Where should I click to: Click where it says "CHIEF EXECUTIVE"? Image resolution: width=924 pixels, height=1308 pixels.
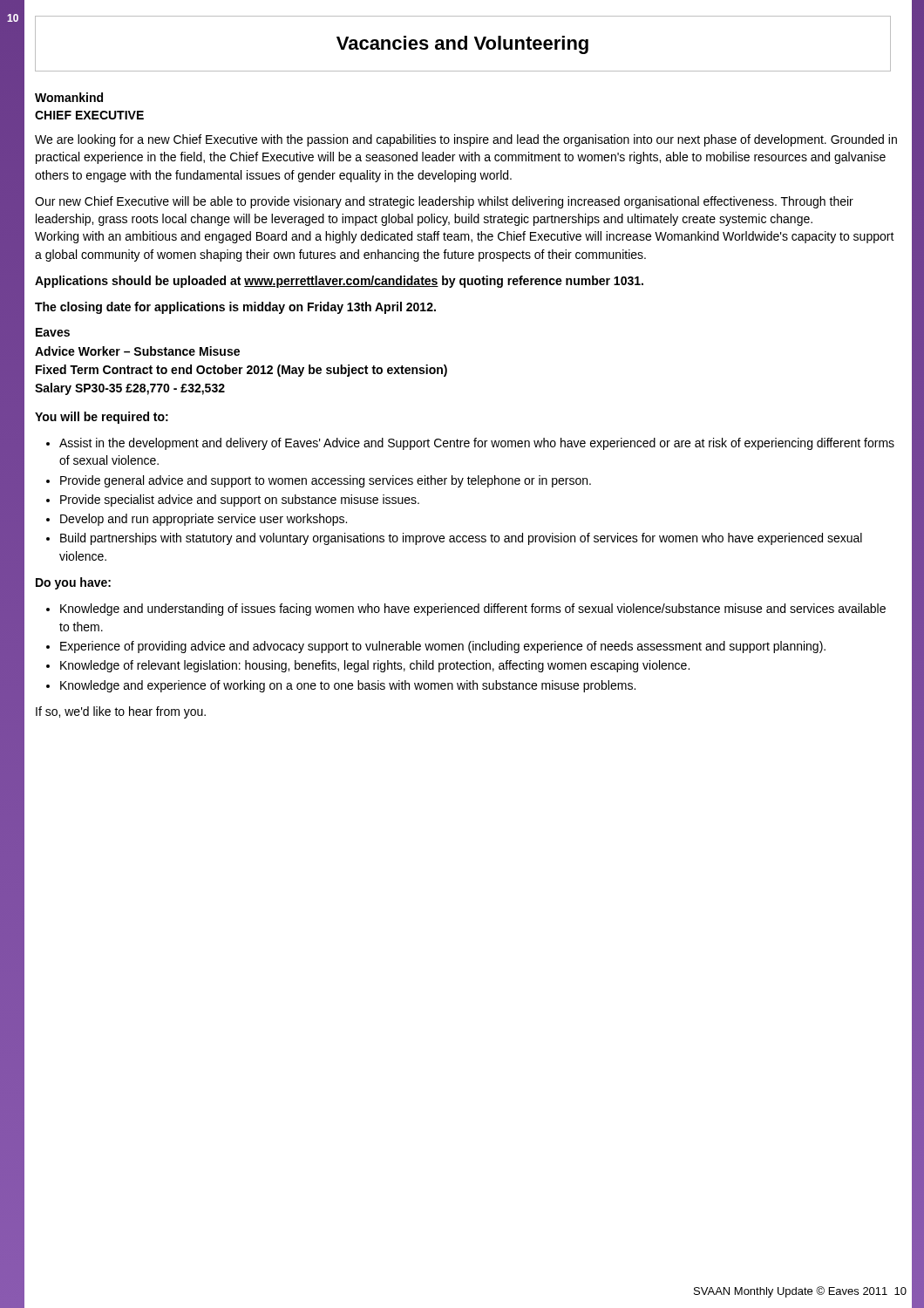tap(89, 115)
